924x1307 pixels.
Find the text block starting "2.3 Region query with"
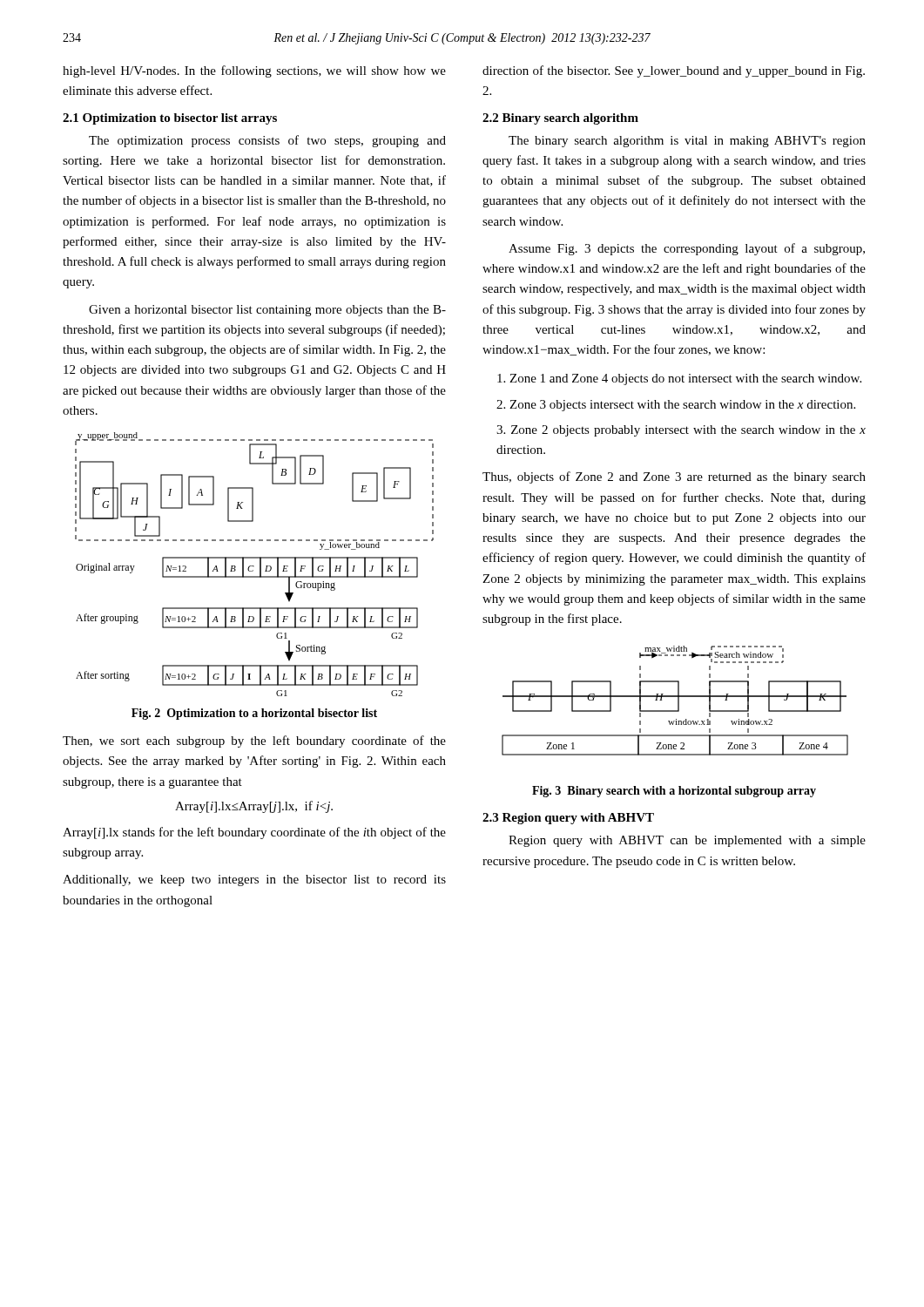[568, 818]
